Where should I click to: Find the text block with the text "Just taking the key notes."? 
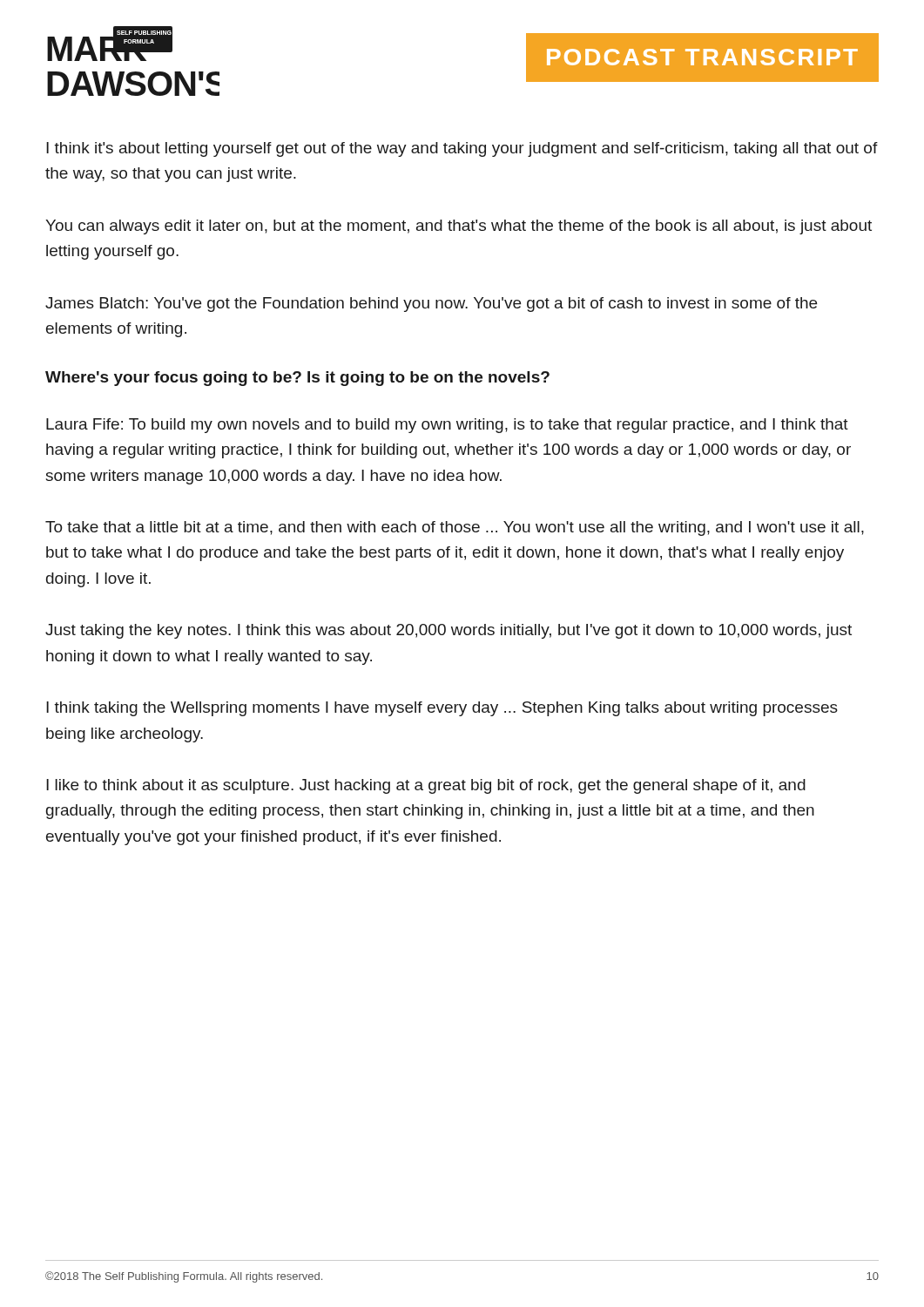coord(449,643)
